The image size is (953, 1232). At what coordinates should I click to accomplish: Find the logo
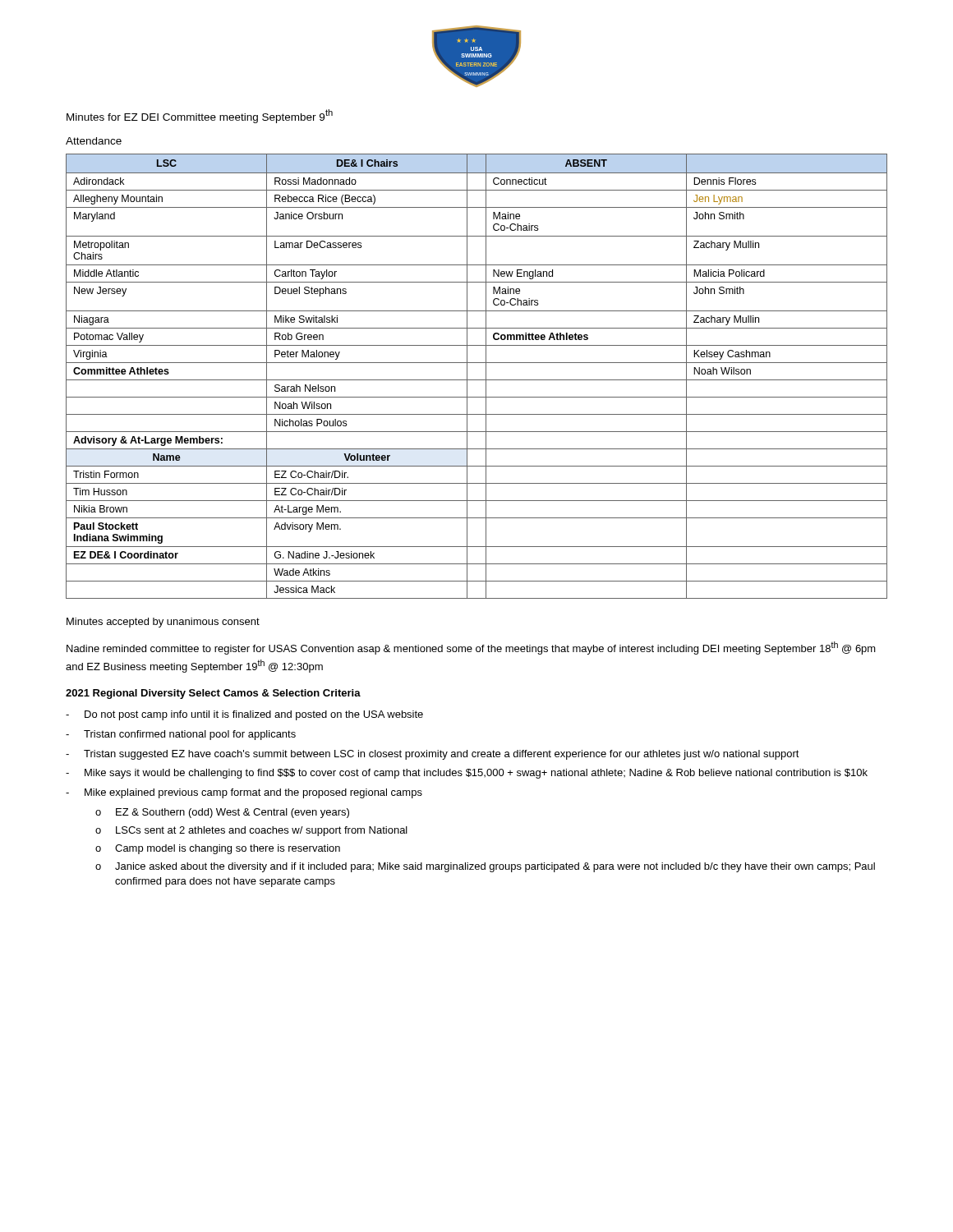coord(476,59)
